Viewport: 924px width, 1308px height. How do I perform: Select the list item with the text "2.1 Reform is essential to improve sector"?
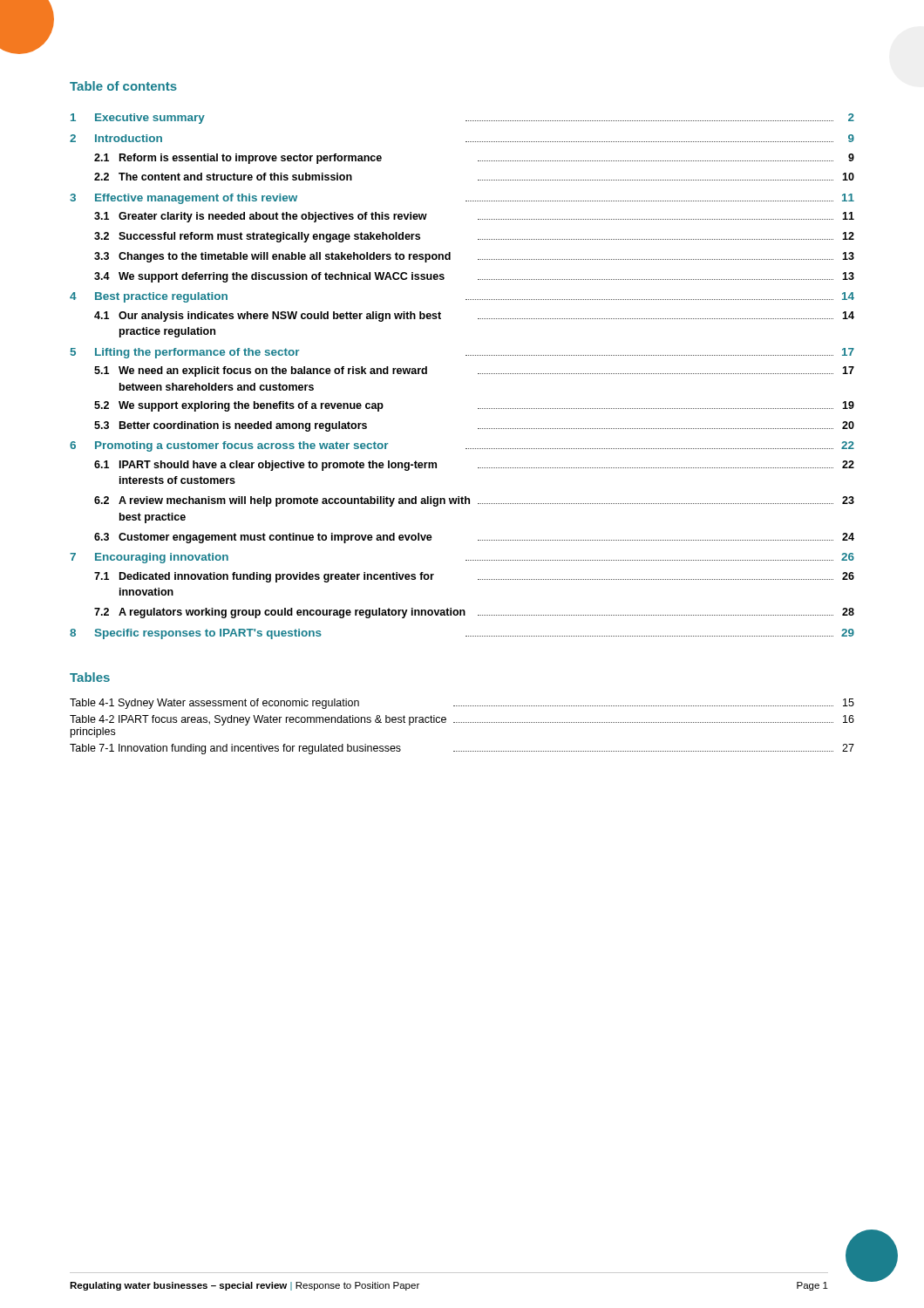point(474,158)
